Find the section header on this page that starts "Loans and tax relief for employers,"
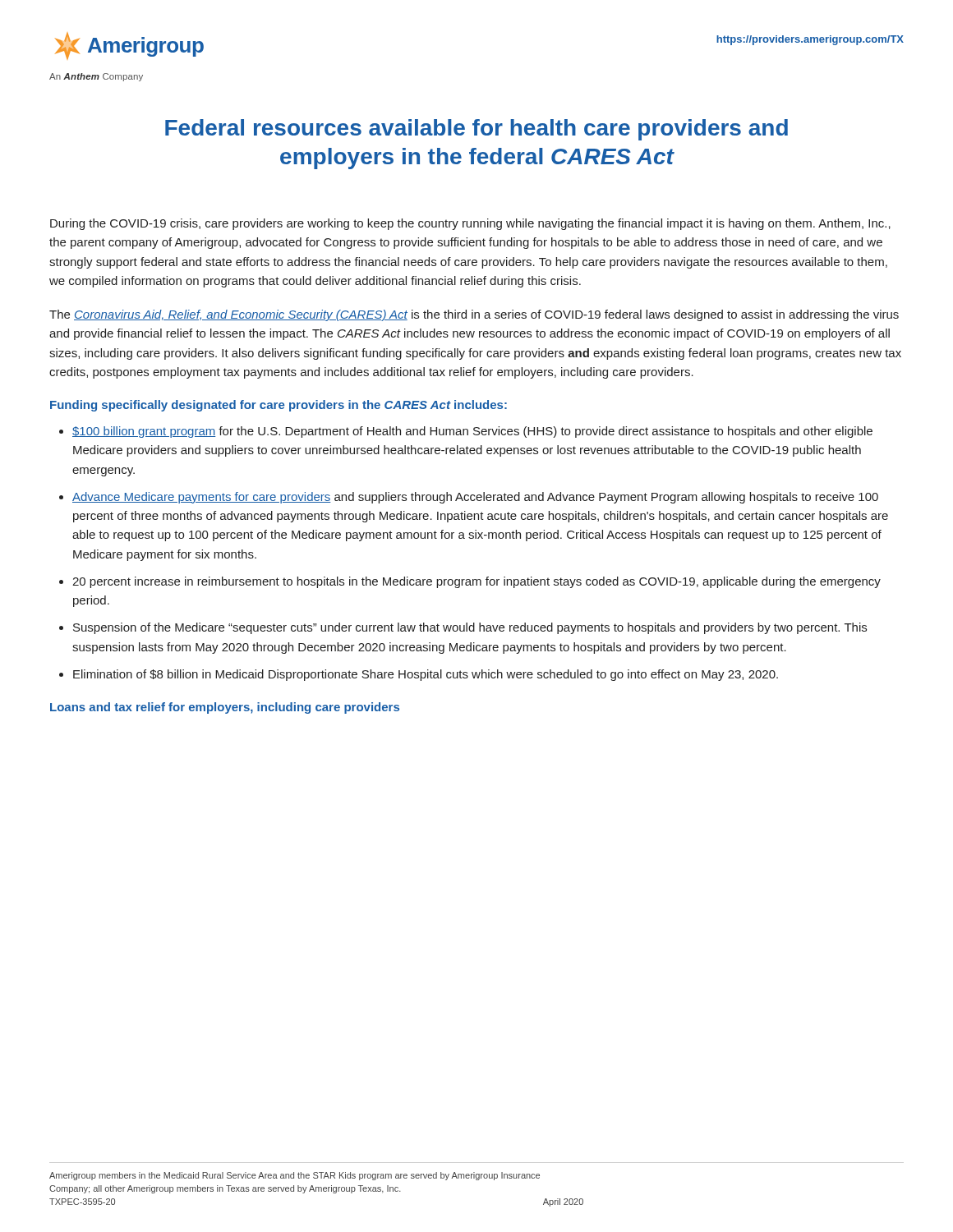 (225, 707)
